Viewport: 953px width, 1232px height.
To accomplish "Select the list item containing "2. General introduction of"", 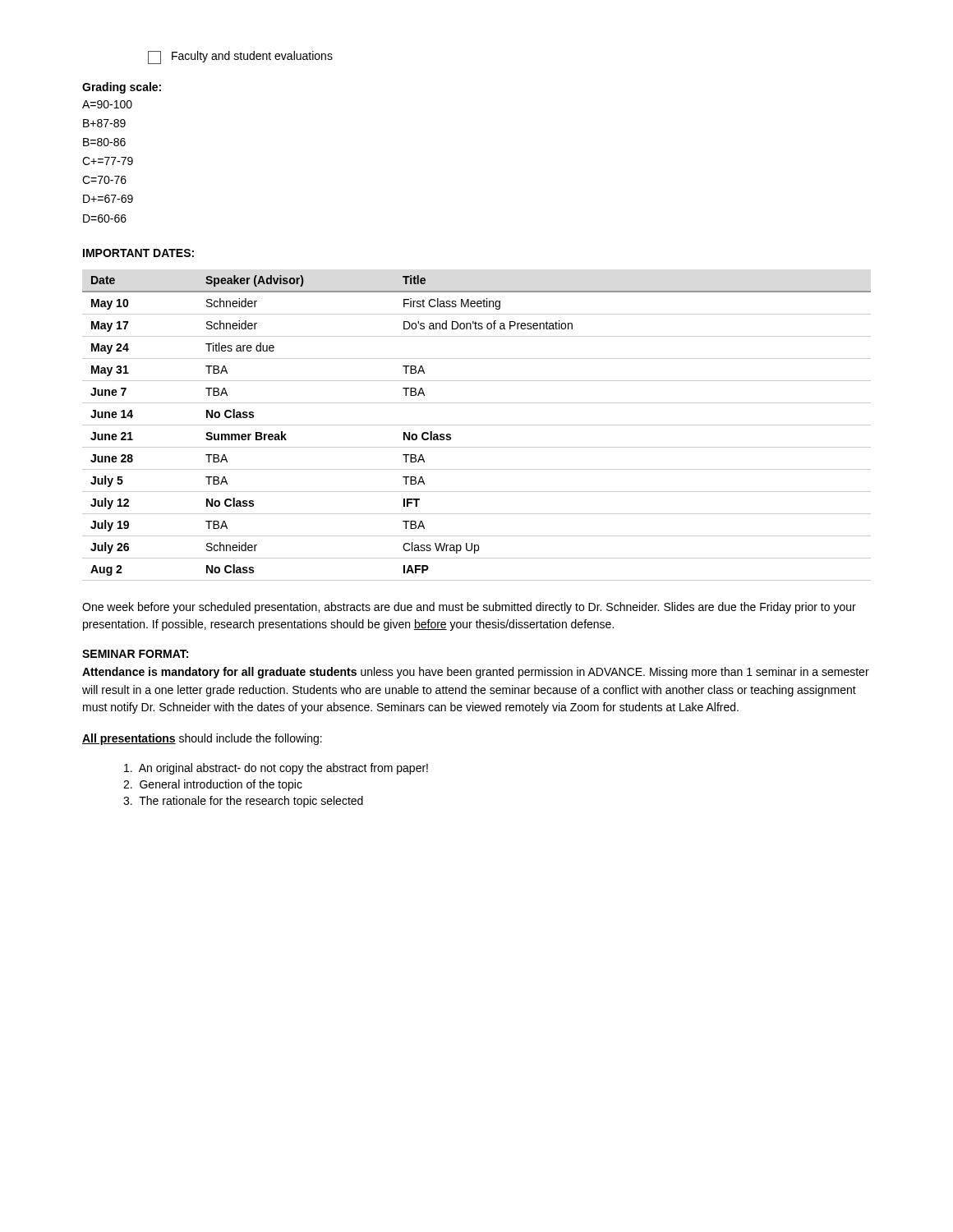I will coord(213,784).
